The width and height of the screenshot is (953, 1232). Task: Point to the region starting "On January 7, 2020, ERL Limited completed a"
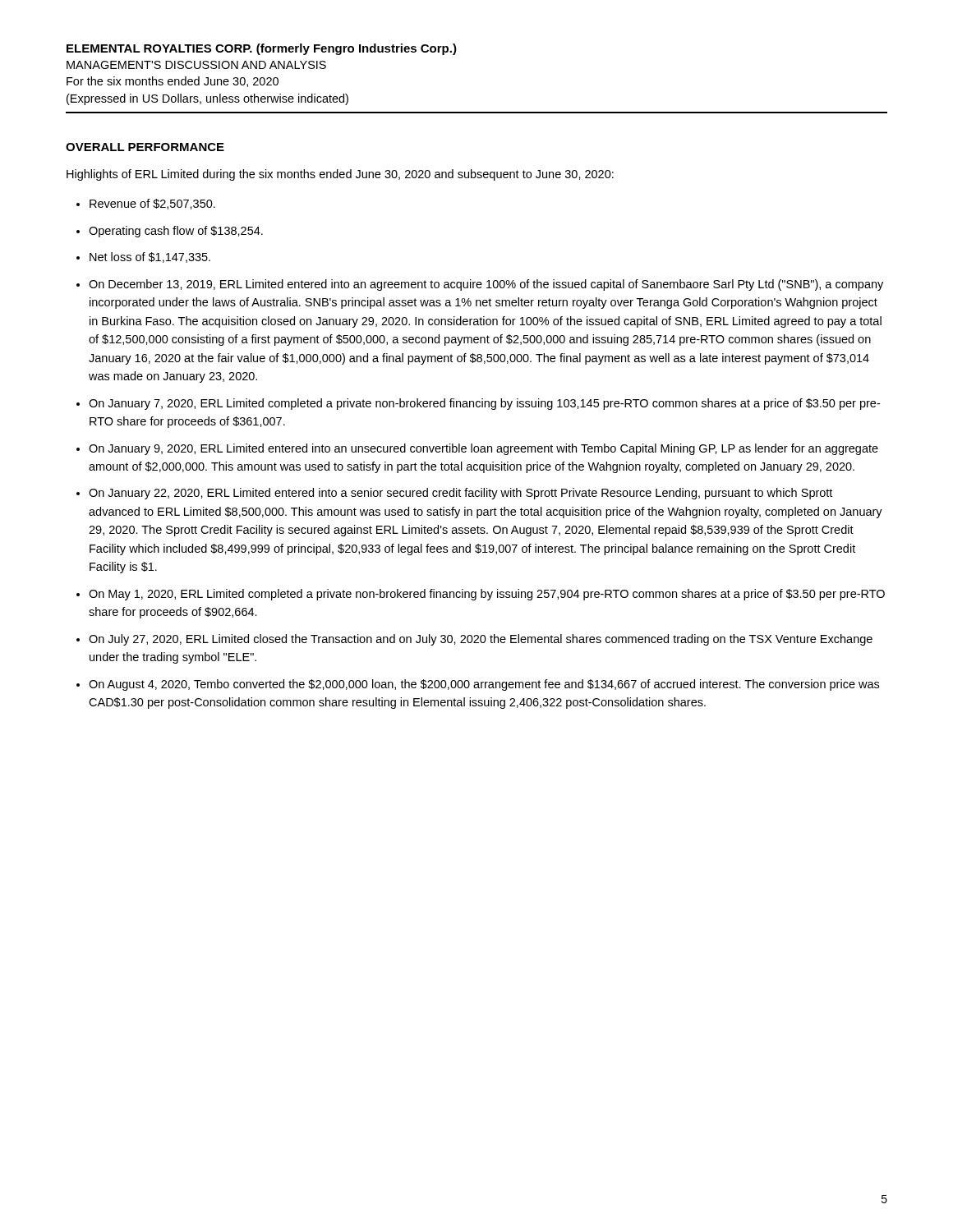click(485, 412)
